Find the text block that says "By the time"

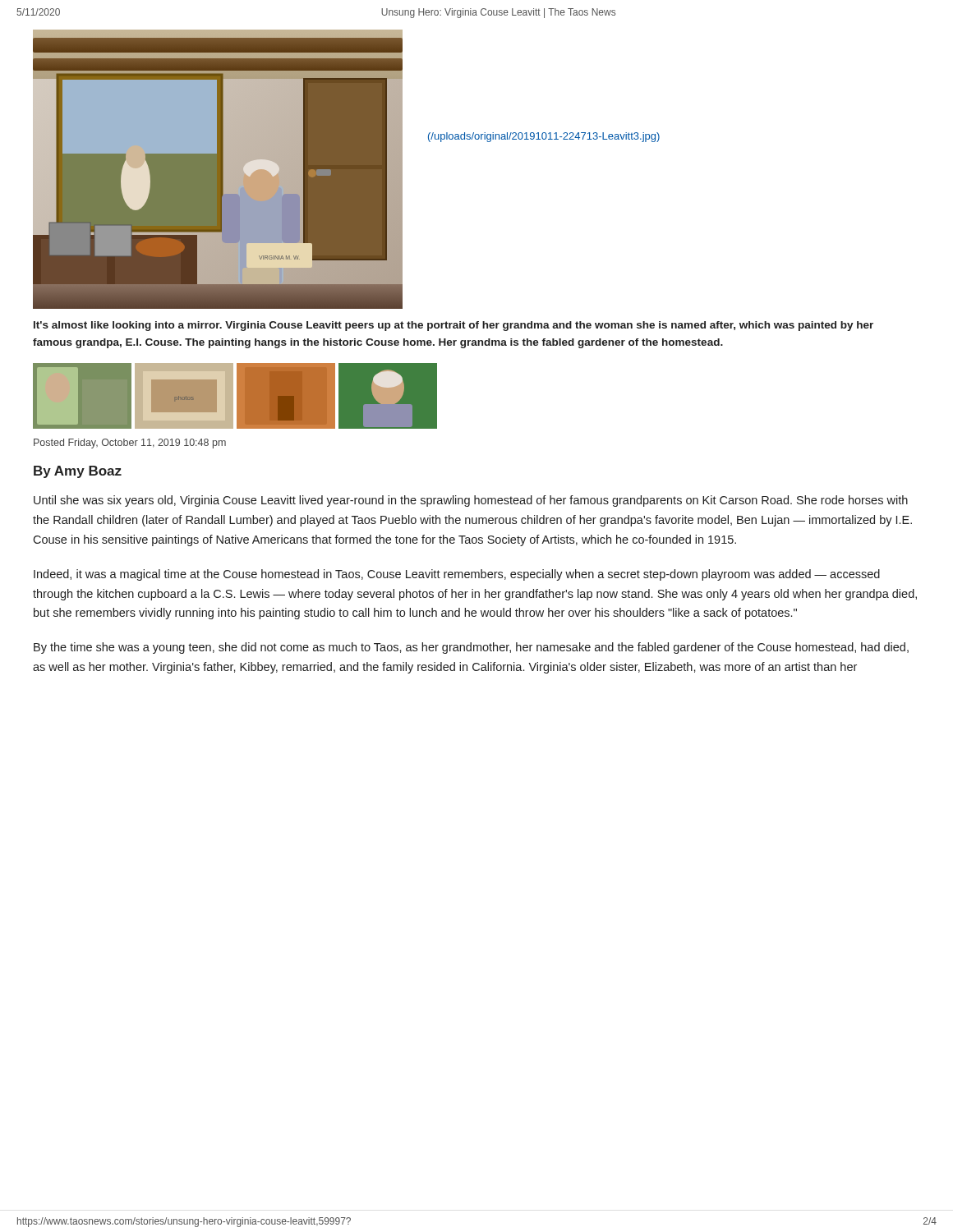(x=471, y=657)
